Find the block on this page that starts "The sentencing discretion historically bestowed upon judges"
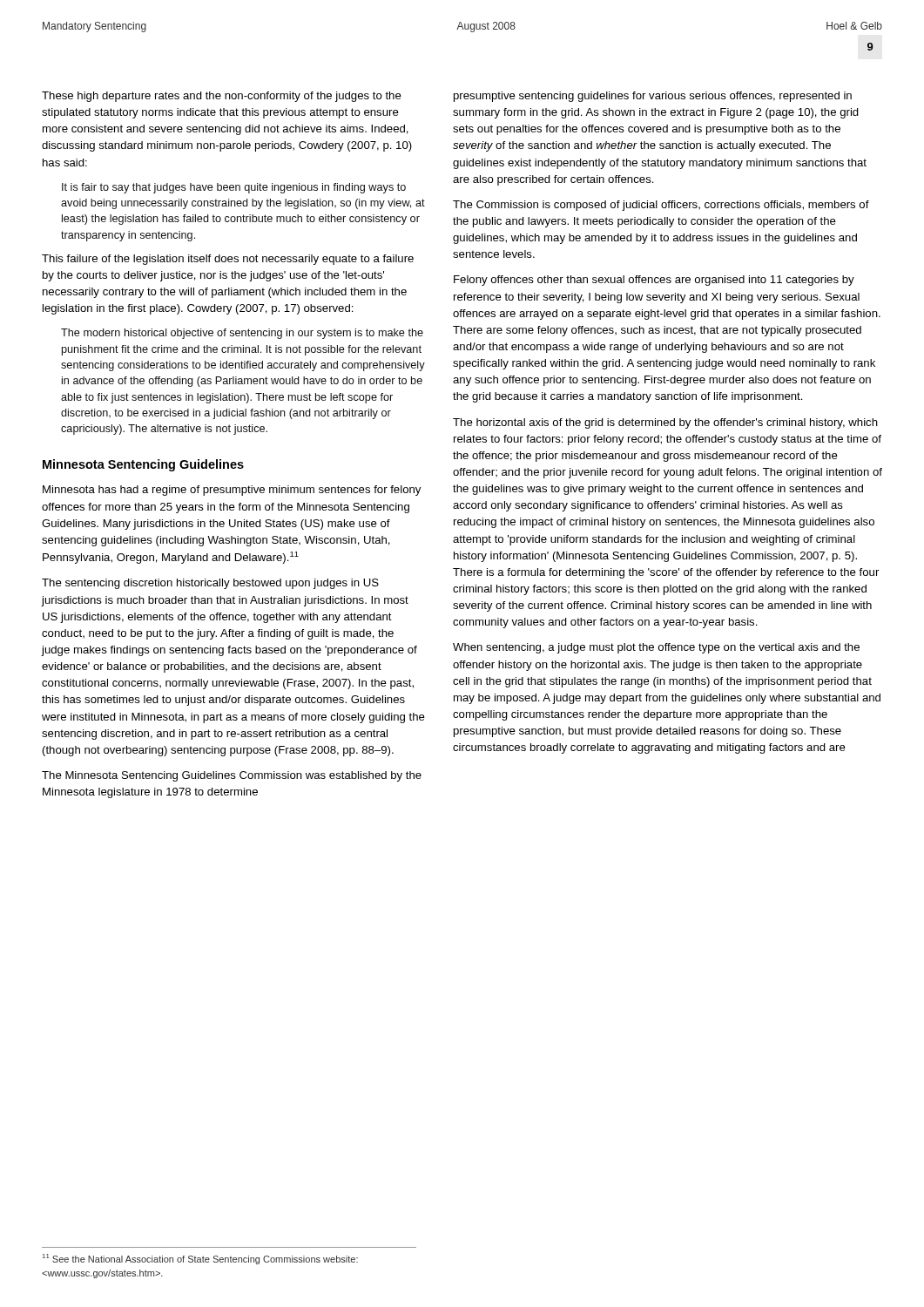The image size is (924, 1307). click(x=233, y=666)
